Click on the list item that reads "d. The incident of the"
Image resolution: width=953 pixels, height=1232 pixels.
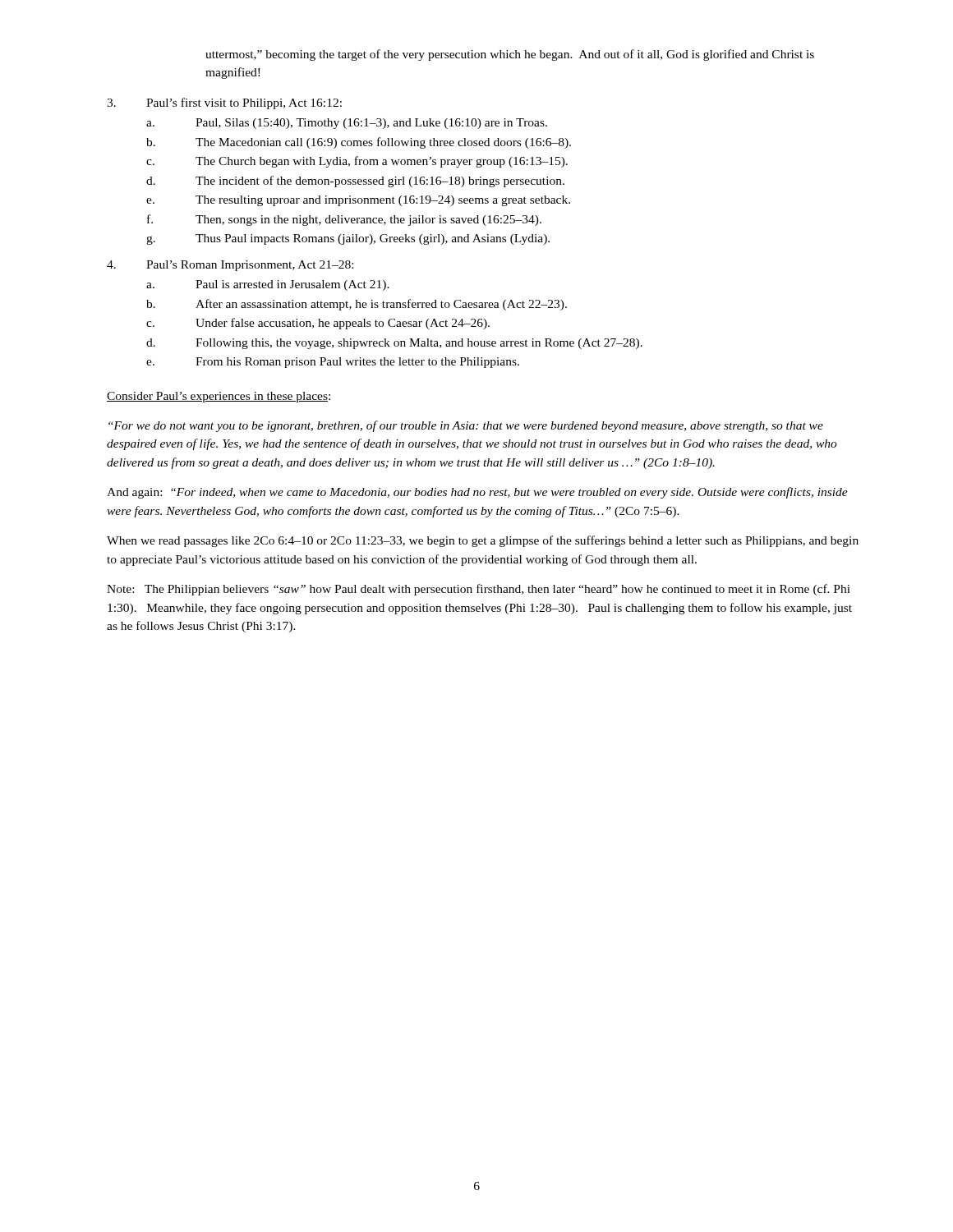click(x=504, y=181)
